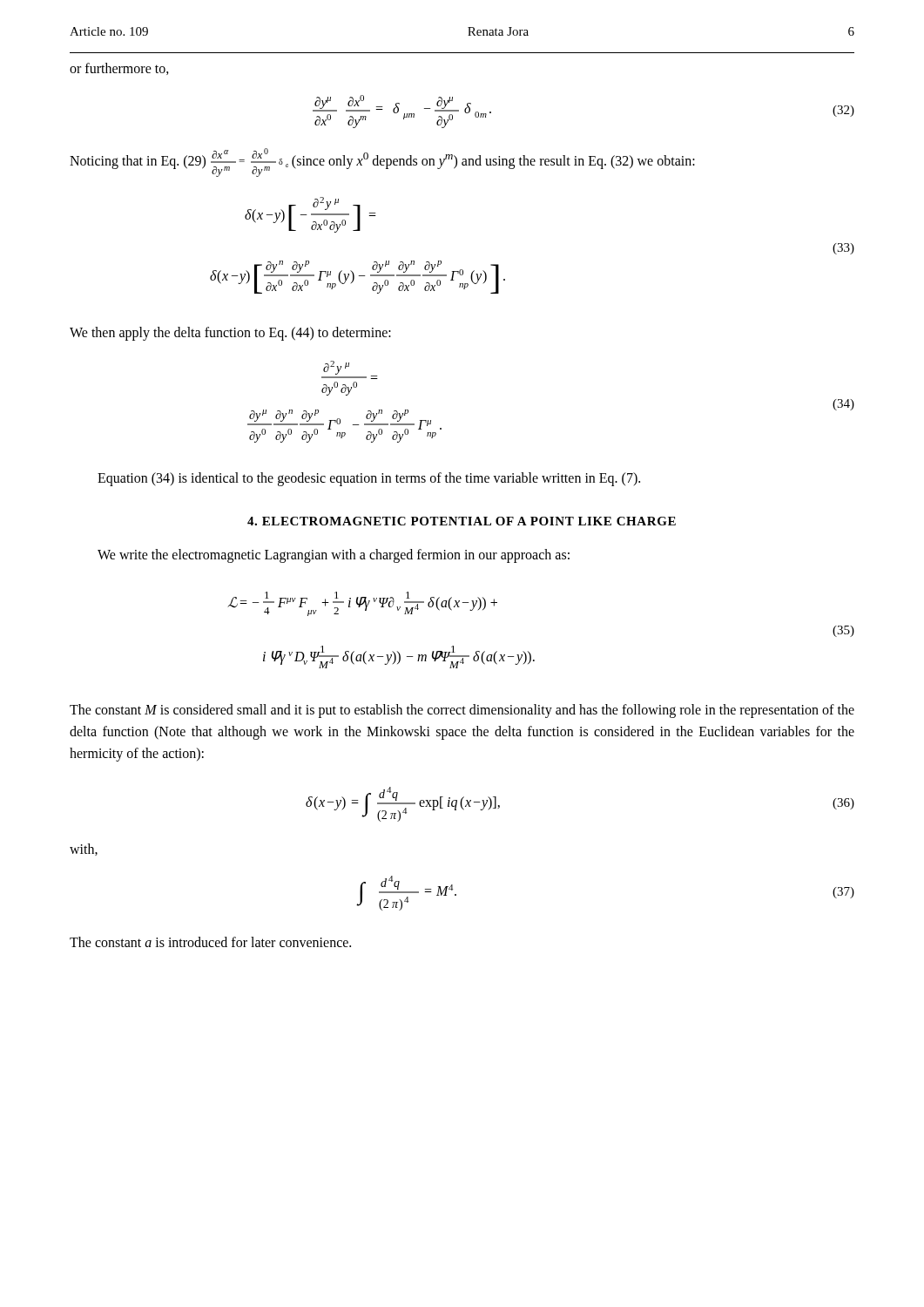The height and width of the screenshot is (1307, 924).
Task: Click the passage that begins "The constant M"
Action: pos(462,732)
